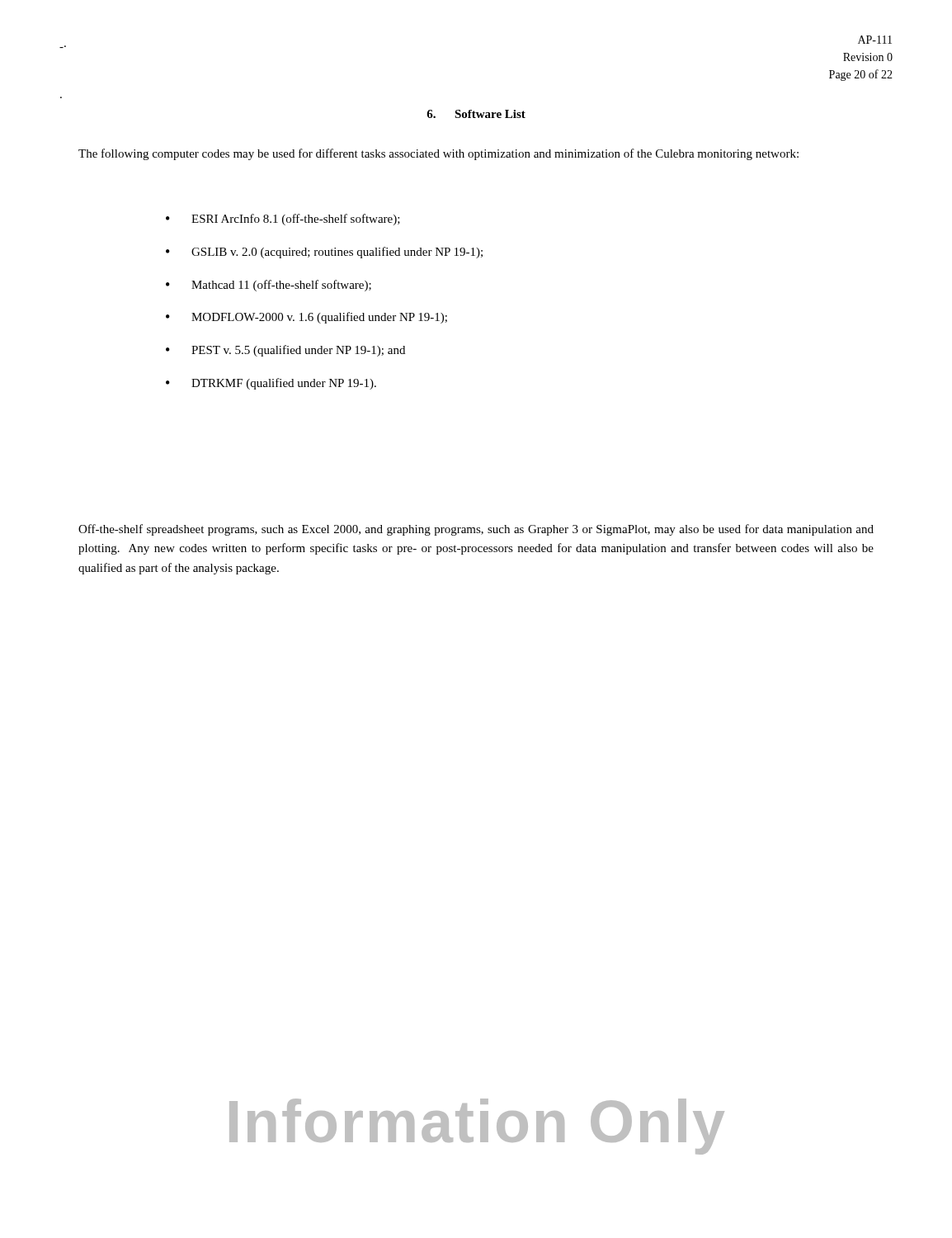Select the region starting "• Mathcad 11 (off-the-shelf software);"

(268, 285)
